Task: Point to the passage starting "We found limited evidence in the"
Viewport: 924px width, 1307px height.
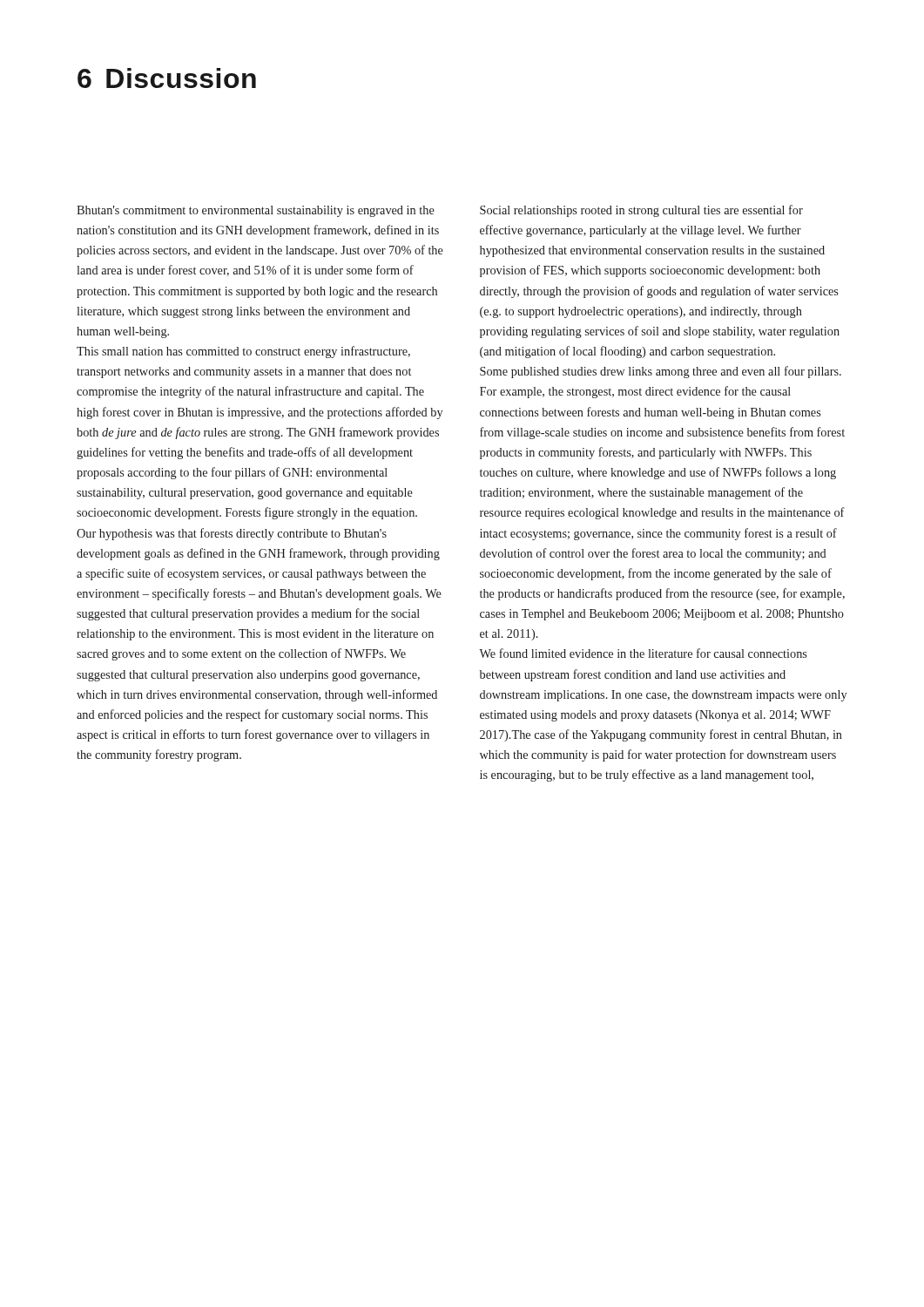Action: coord(663,715)
